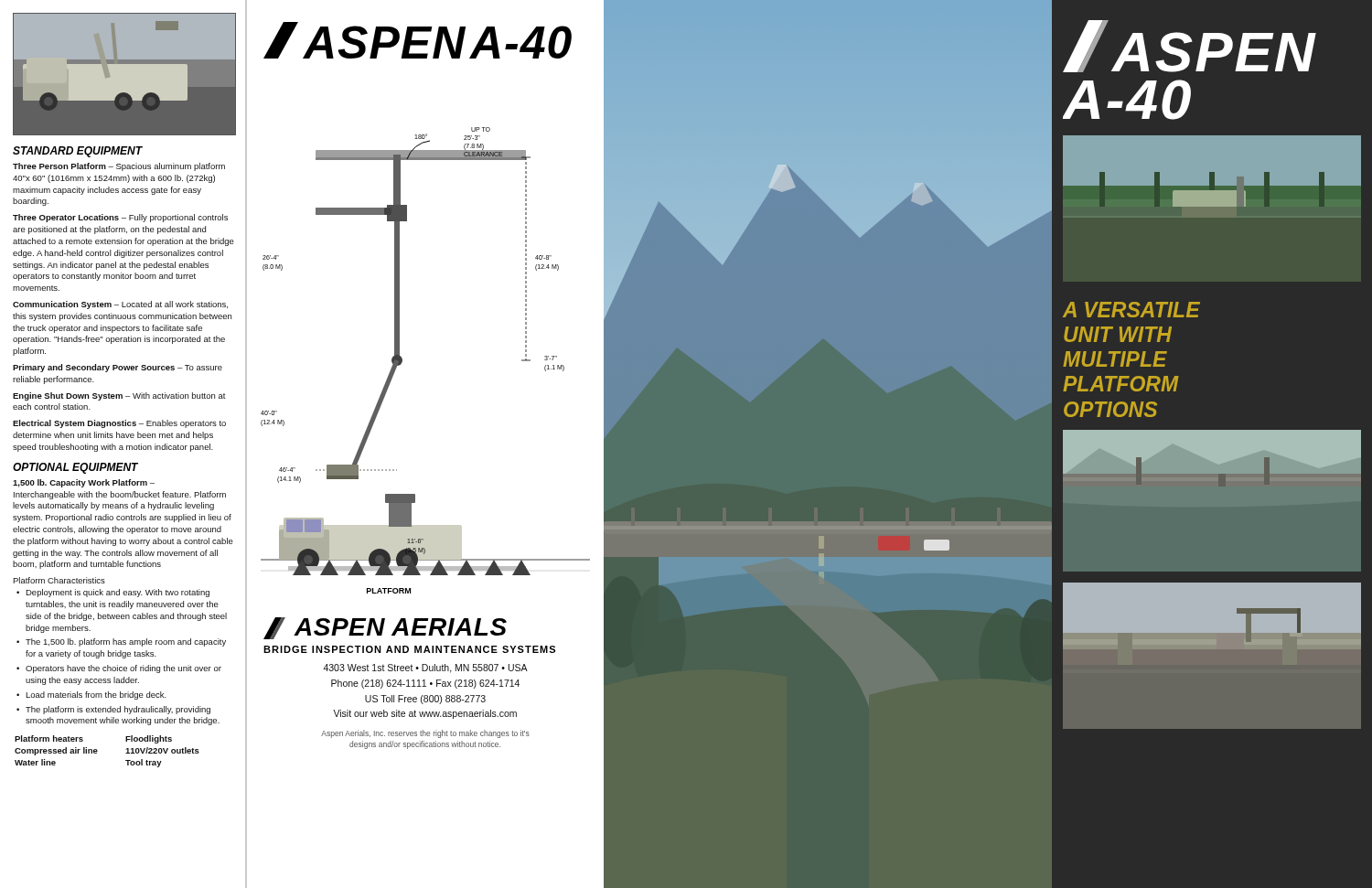Where is the passage that starts "Three Operator Locations"?

click(x=123, y=253)
